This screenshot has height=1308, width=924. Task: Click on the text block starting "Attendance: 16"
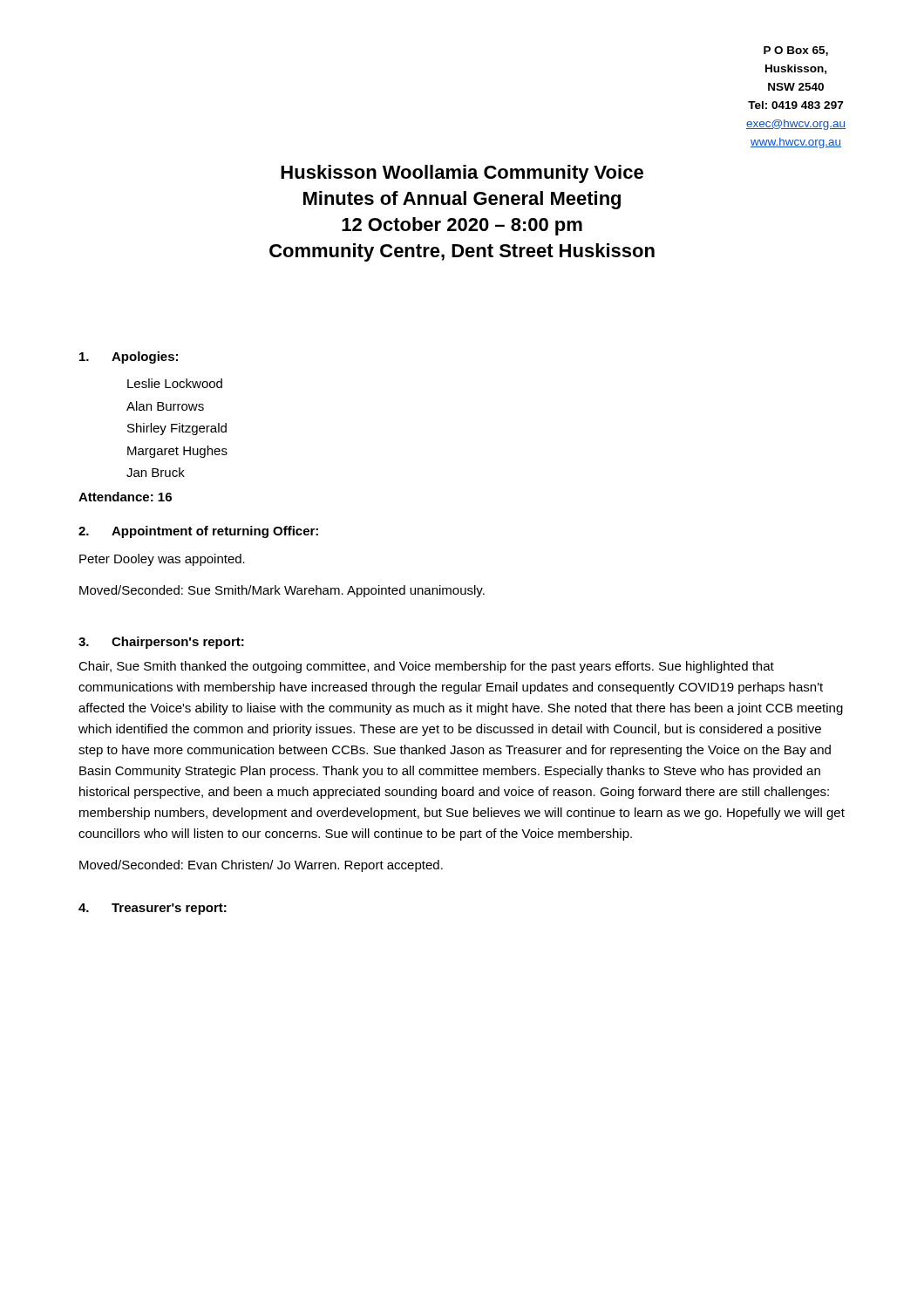click(x=125, y=496)
